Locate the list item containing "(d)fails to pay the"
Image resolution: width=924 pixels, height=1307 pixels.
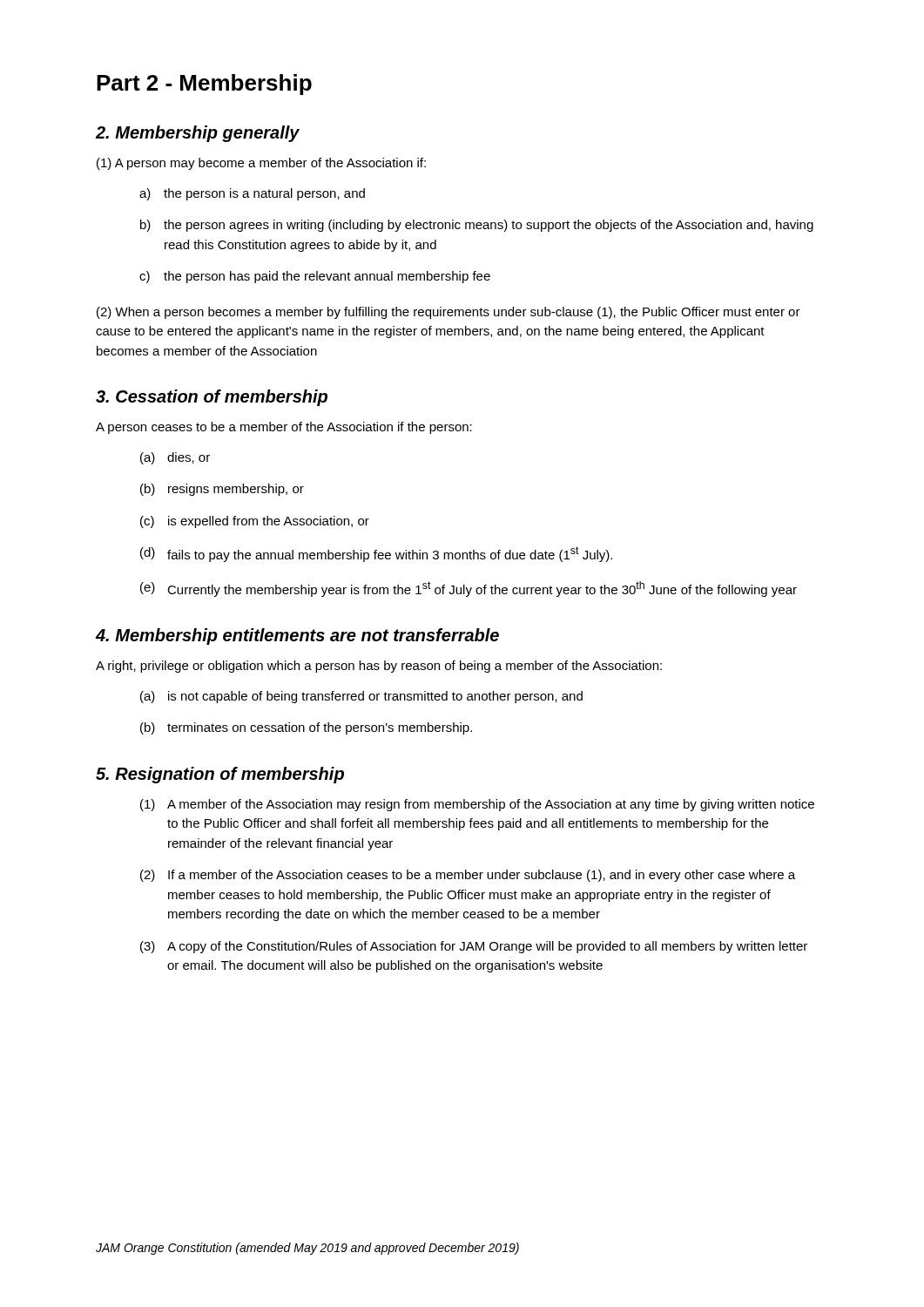[458, 554]
